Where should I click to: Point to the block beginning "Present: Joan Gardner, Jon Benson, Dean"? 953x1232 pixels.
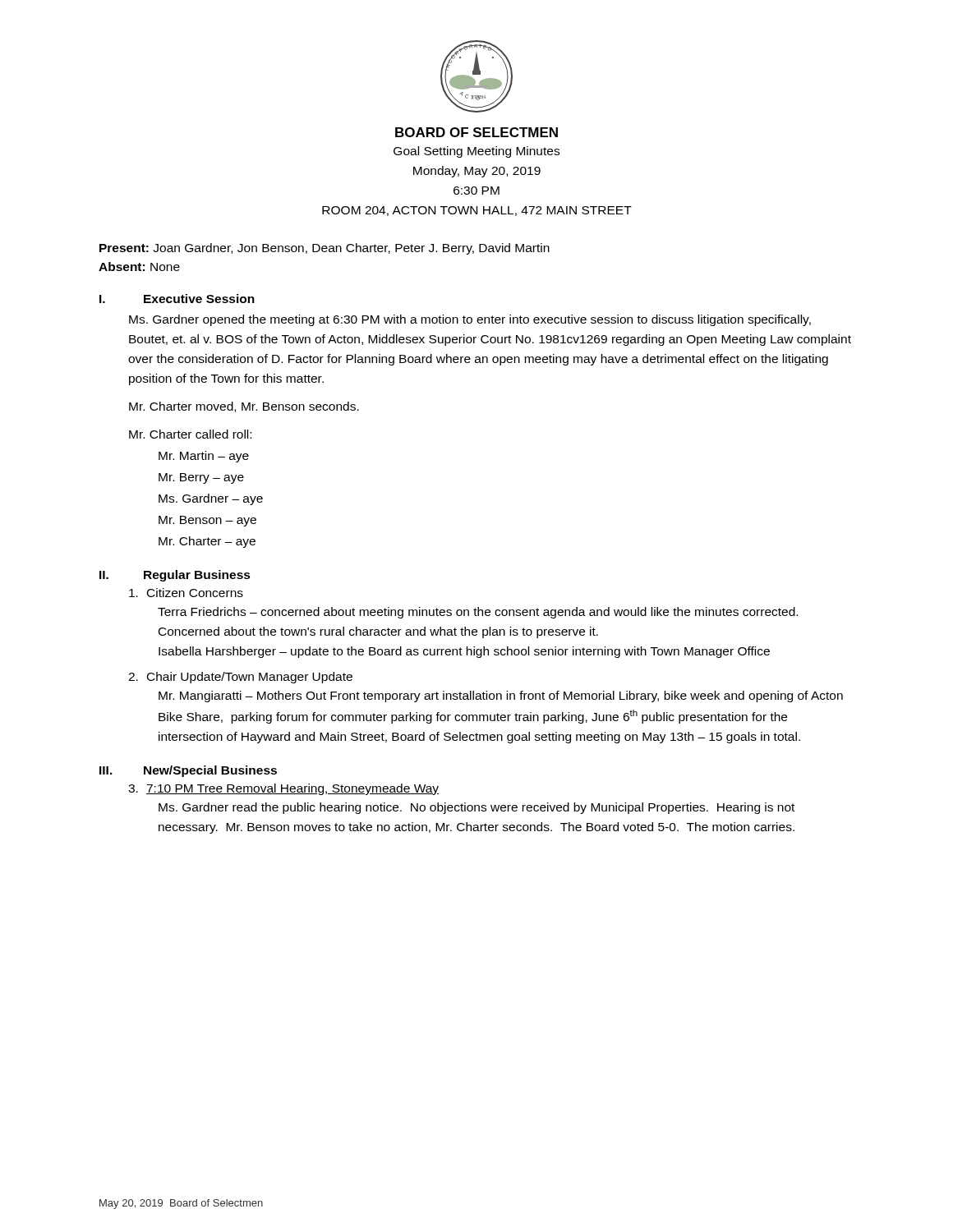click(x=324, y=257)
